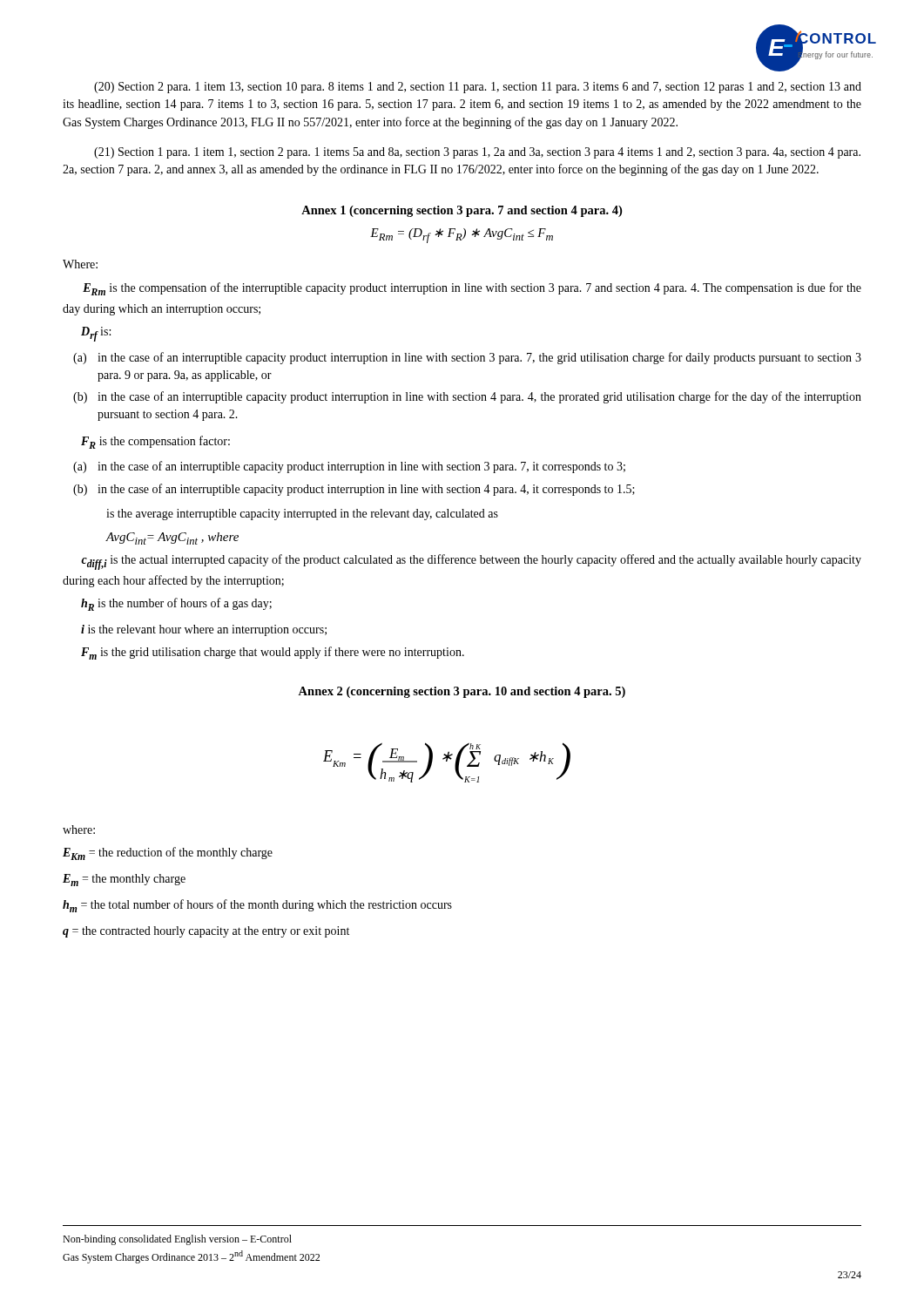Point to the passage starting "Drf is:"
Viewport: 924px width, 1307px height.
click(x=87, y=333)
